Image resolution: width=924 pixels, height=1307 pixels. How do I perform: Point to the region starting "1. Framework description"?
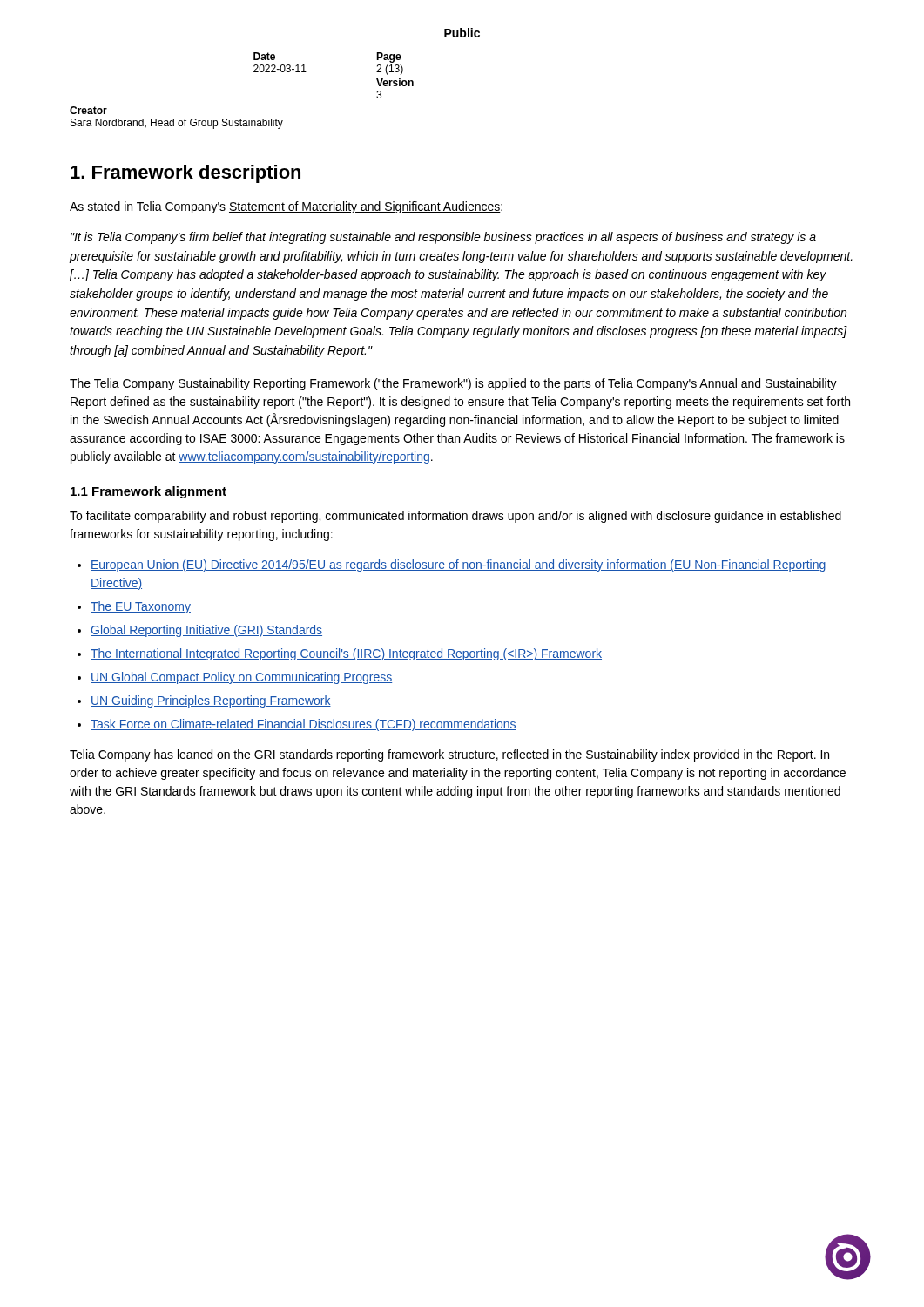click(x=185, y=174)
